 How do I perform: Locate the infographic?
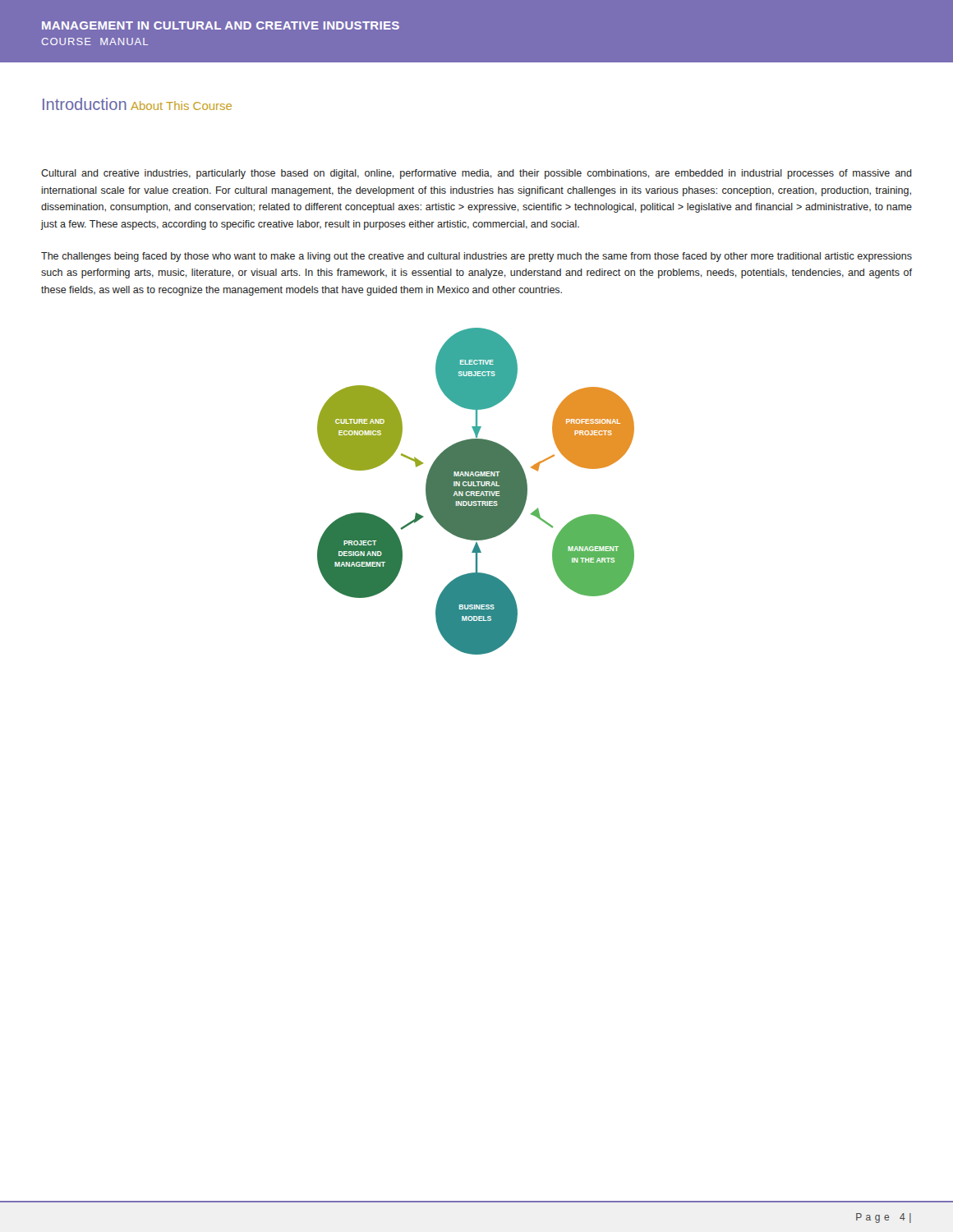(476, 490)
